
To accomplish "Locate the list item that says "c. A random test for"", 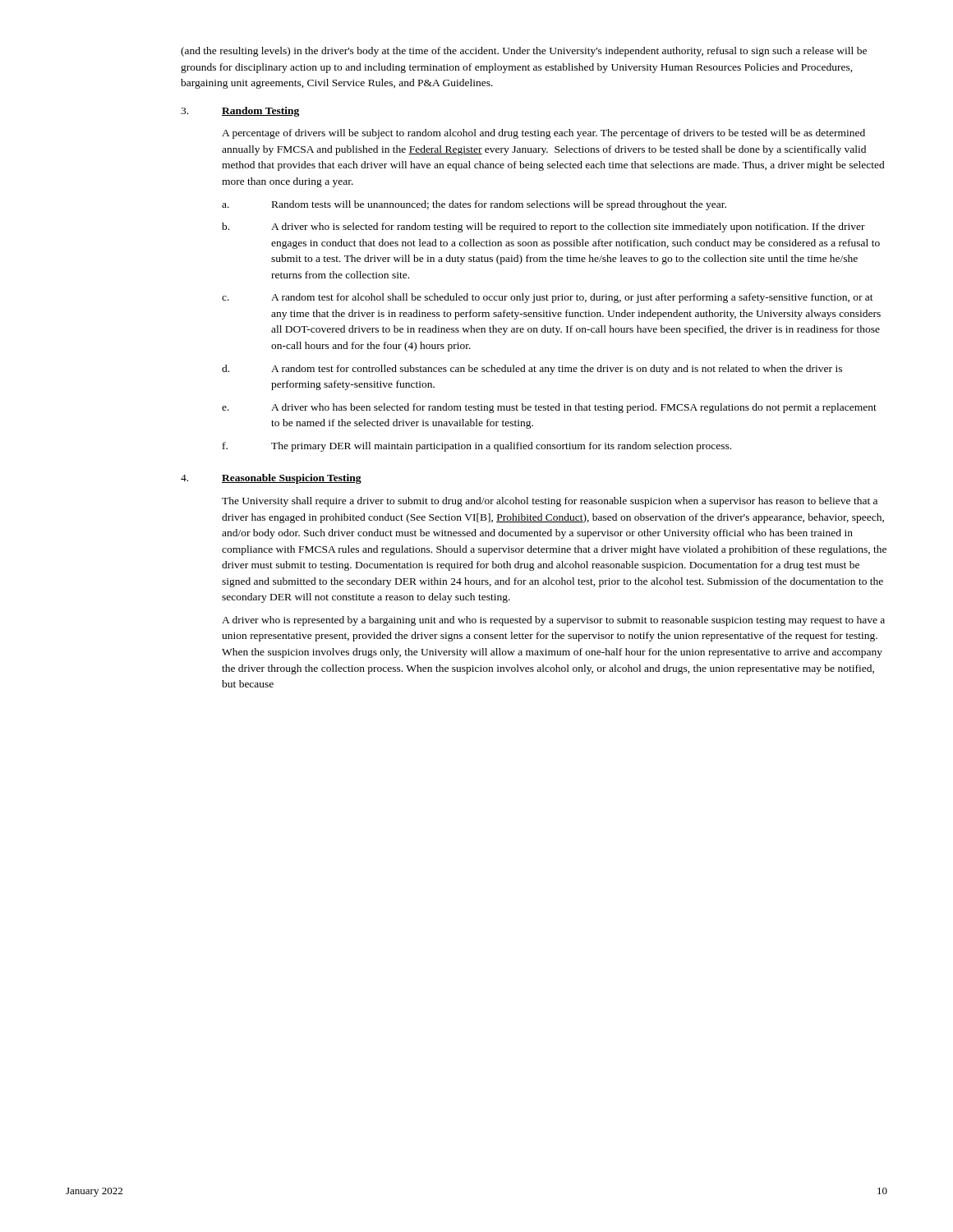I will [555, 321].
